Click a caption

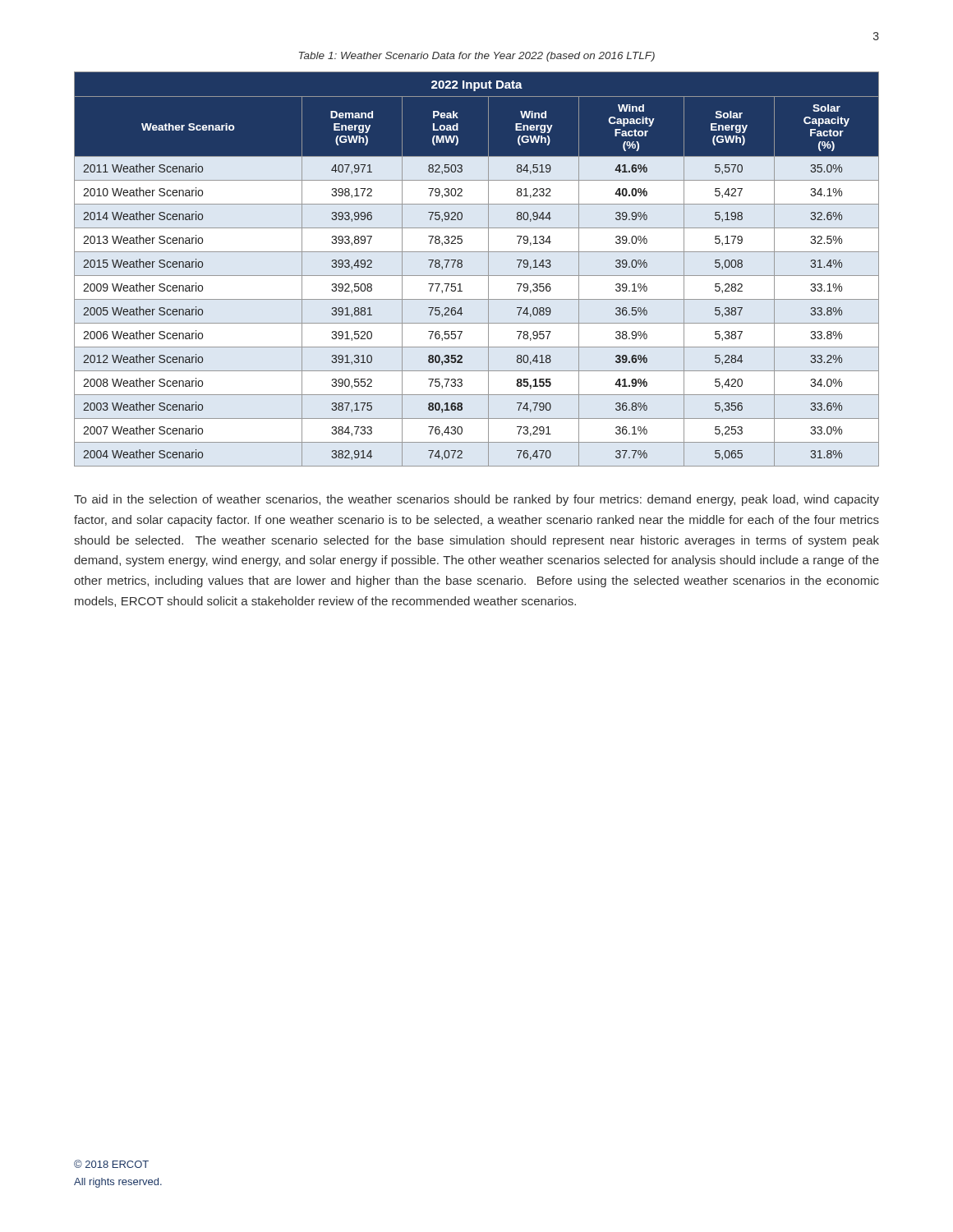click(476, 55)
